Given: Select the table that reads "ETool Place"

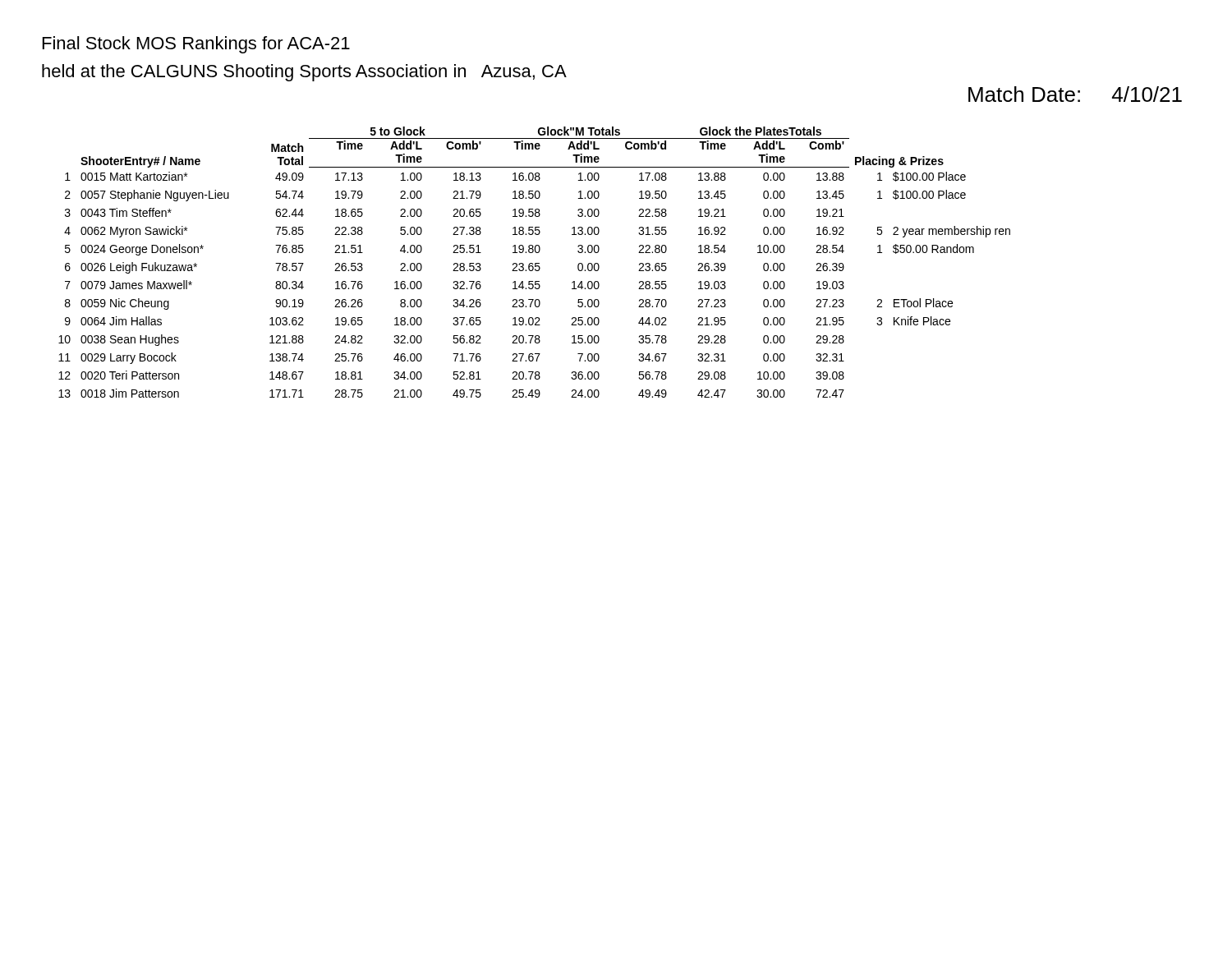Looking at the screenshot, I should [616, 263].
